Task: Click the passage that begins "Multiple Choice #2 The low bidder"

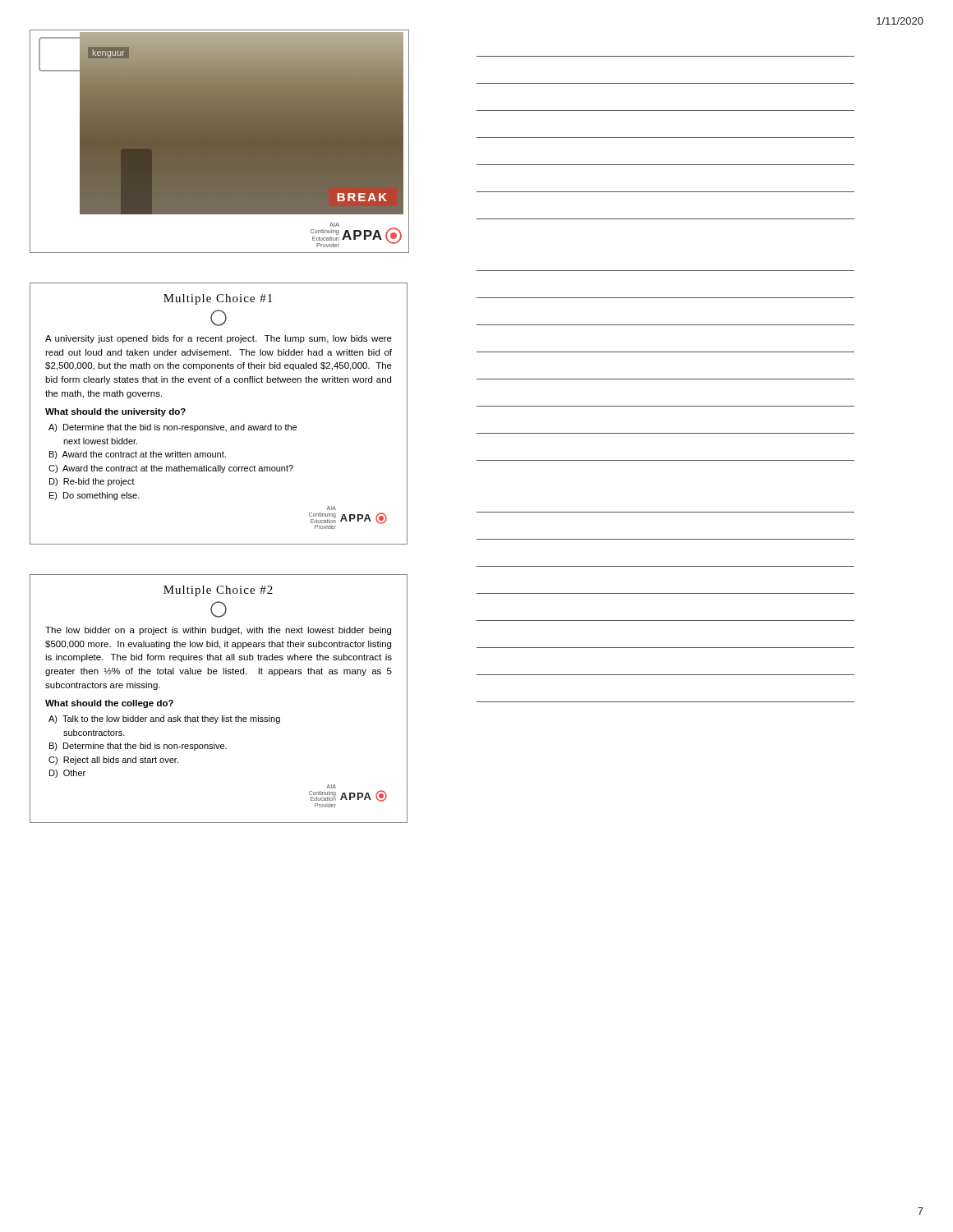Action: tap(218, 591)
